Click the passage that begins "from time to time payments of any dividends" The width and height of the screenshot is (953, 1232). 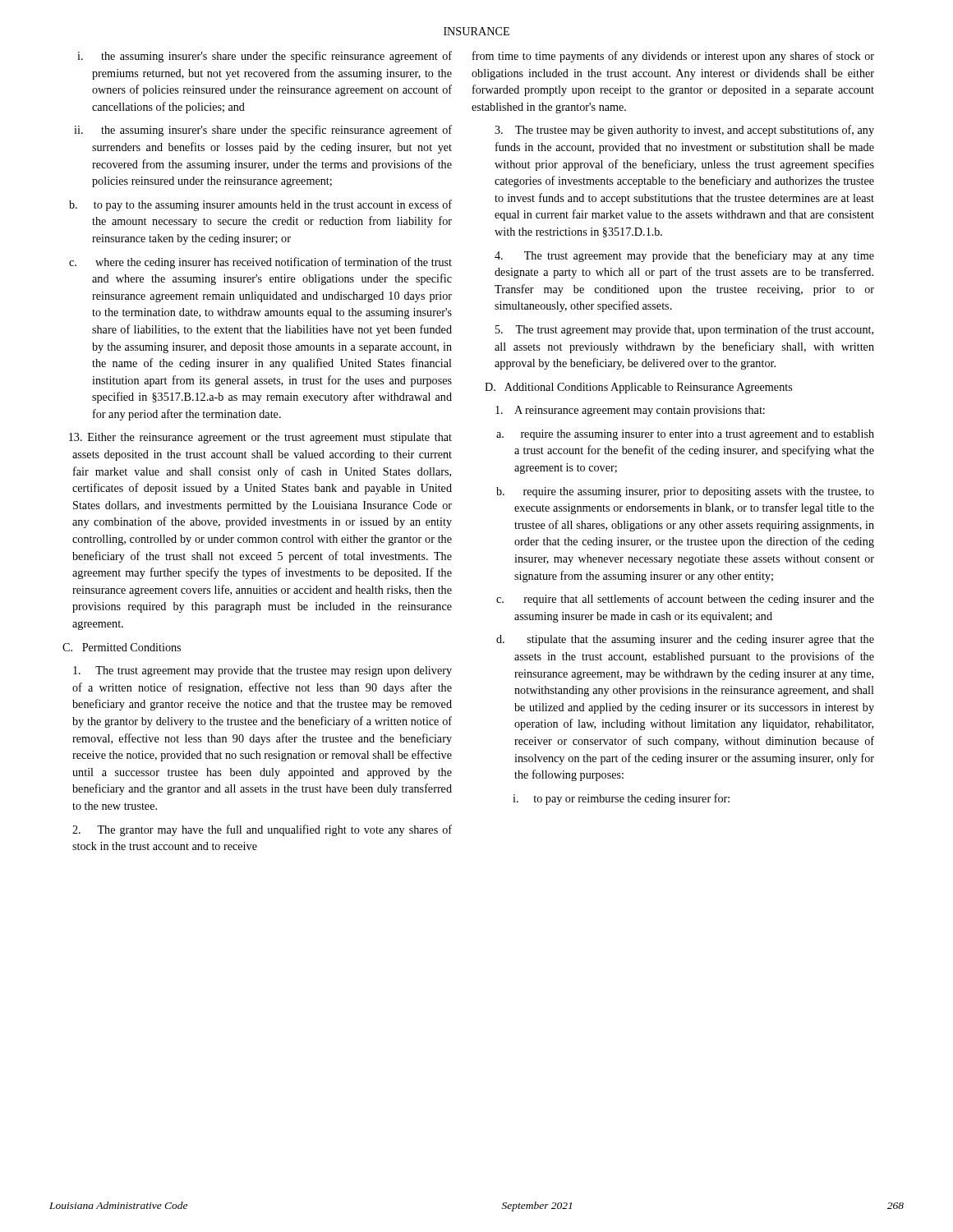673,81
